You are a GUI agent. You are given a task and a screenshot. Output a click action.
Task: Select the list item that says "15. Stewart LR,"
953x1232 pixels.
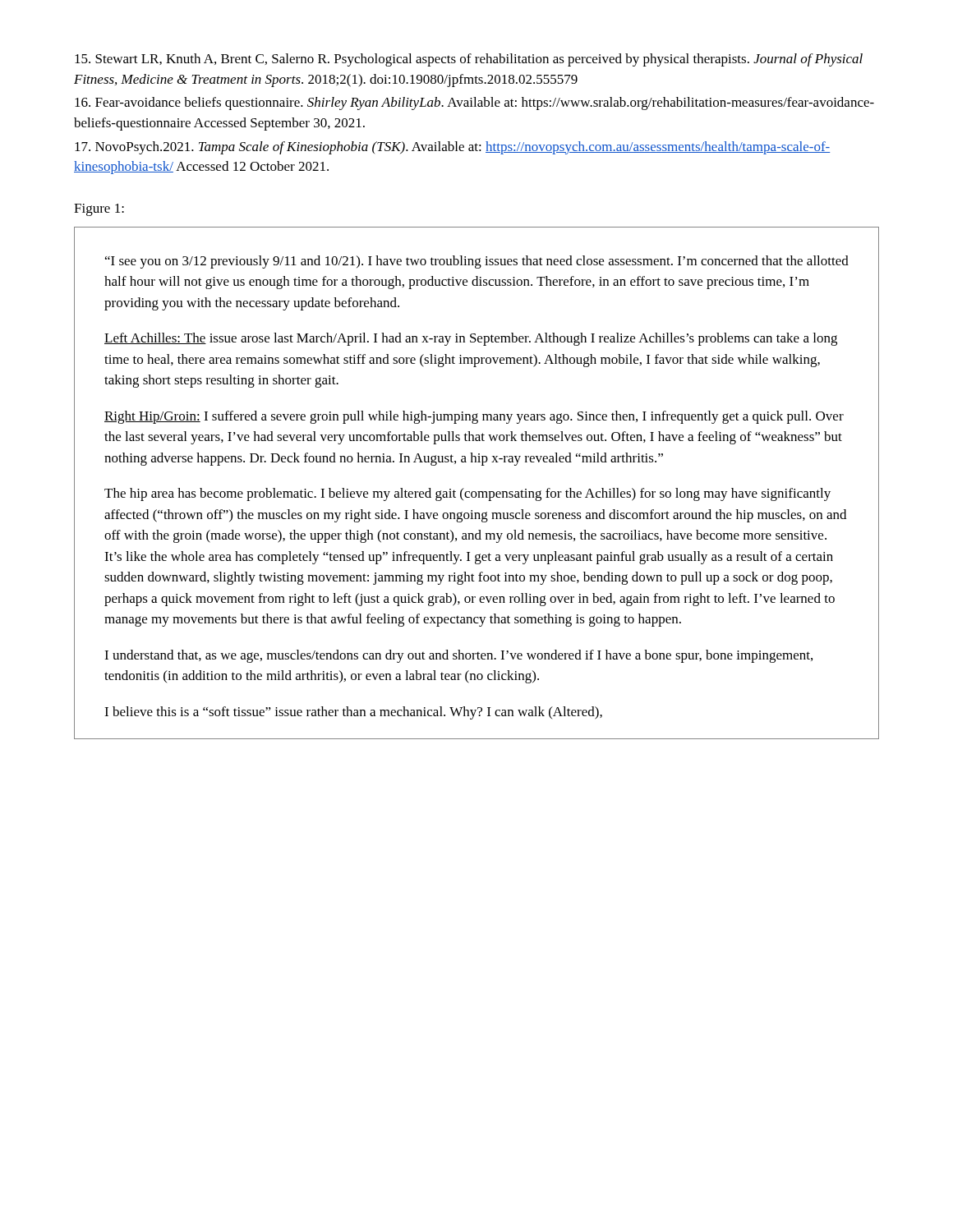click(x=468, y=69)
